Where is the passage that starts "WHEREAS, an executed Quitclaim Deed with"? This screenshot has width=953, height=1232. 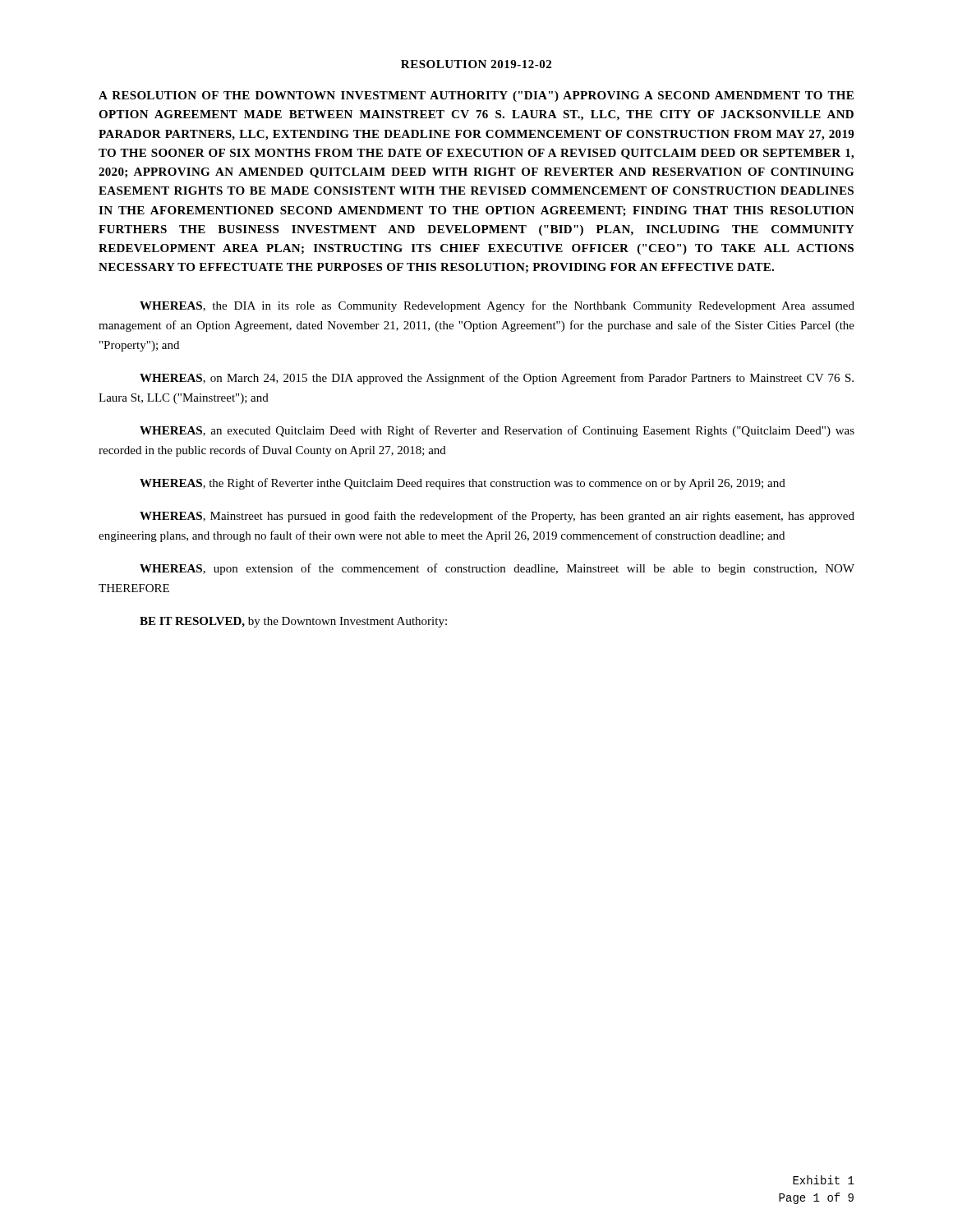click(x=476, y=440)
